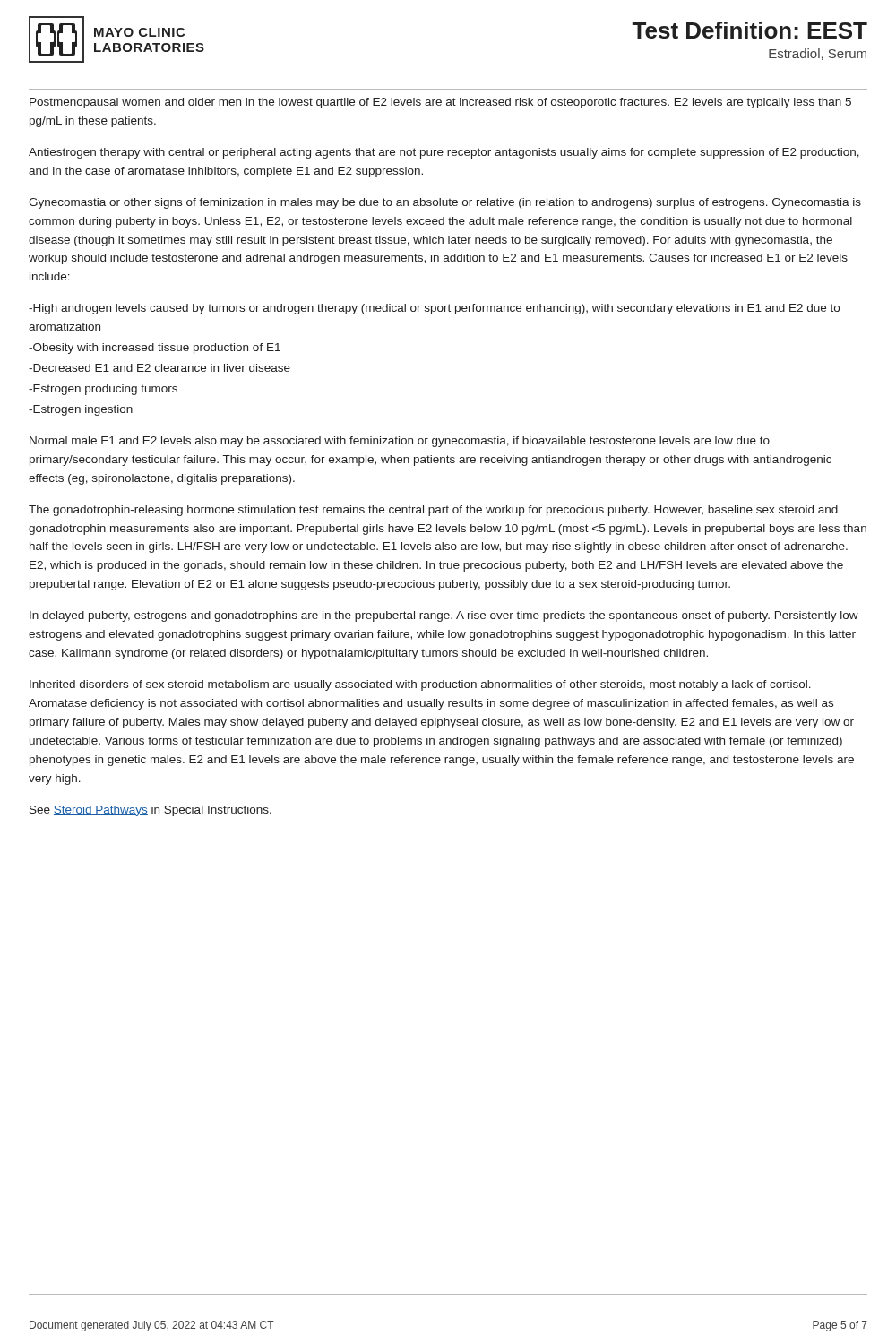Image resolution: width=896 pixels, height=1344 pixels.
Task: Select the text block containing "Normal male E1 and"
Action: coord(448,460)
